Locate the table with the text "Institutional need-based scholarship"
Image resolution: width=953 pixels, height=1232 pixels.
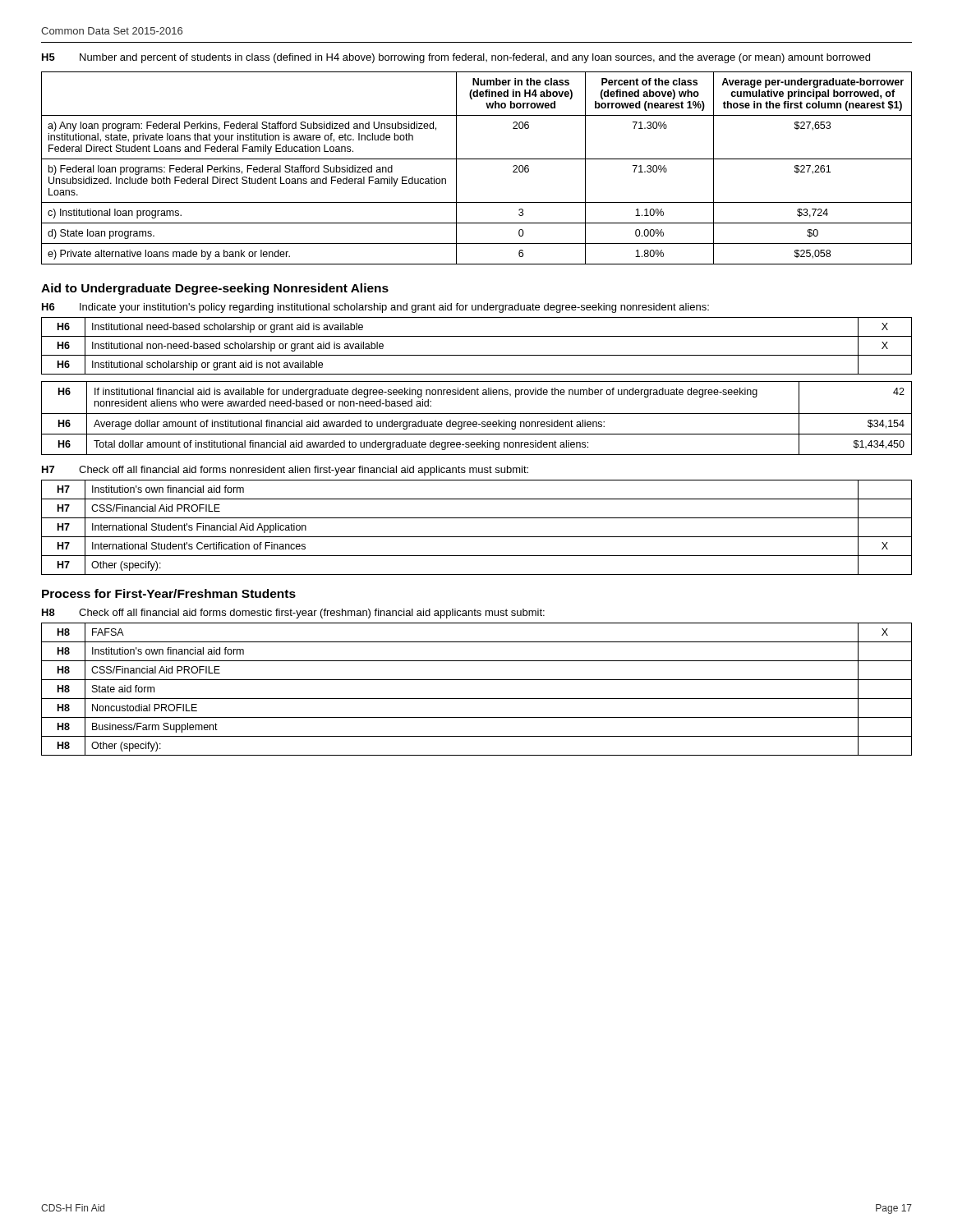476,346
